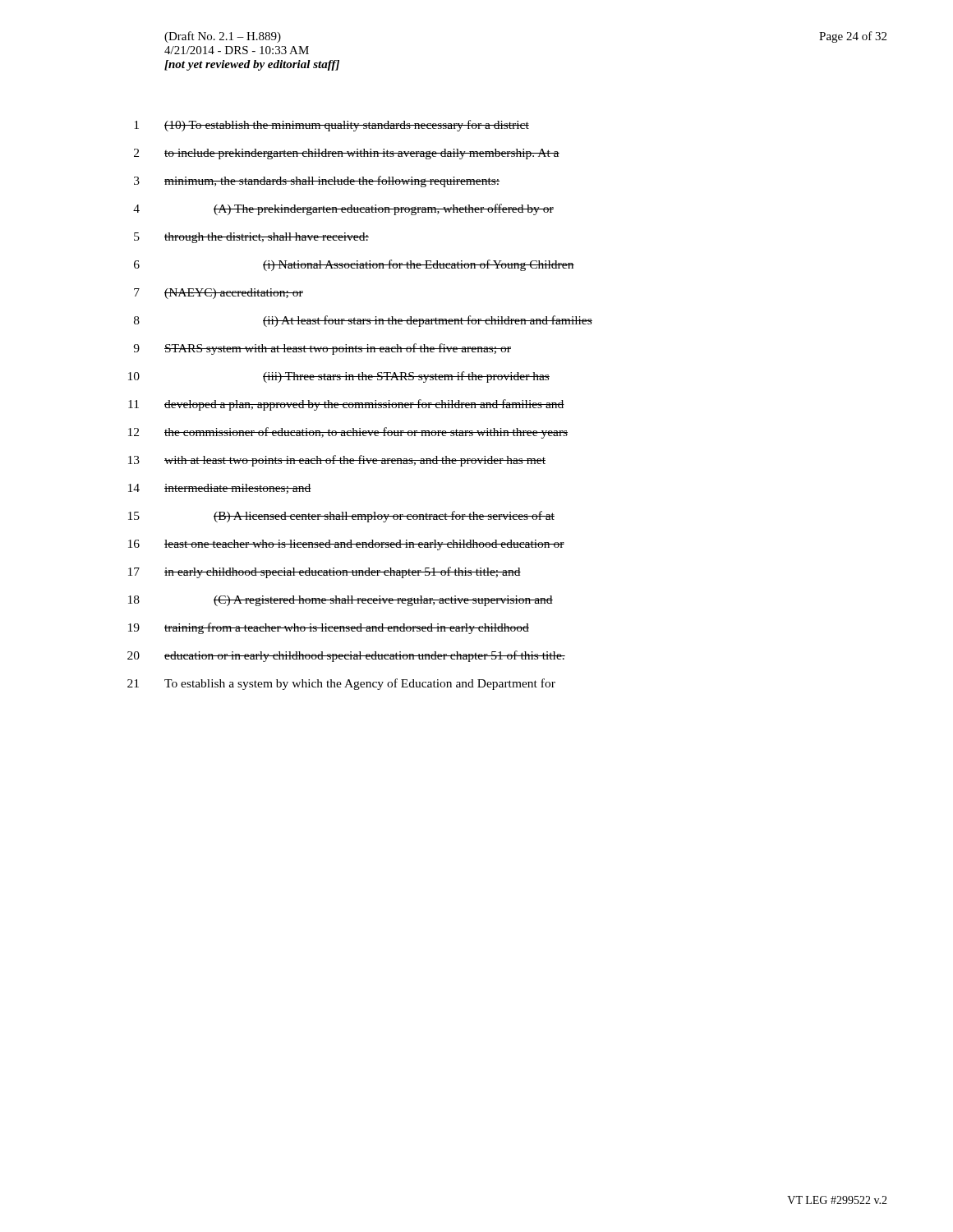Screen dimensions: 1232x953
Task: Locate the list item with the text "10 (iii) Three stars"
Action: click(x=476, y=376)
